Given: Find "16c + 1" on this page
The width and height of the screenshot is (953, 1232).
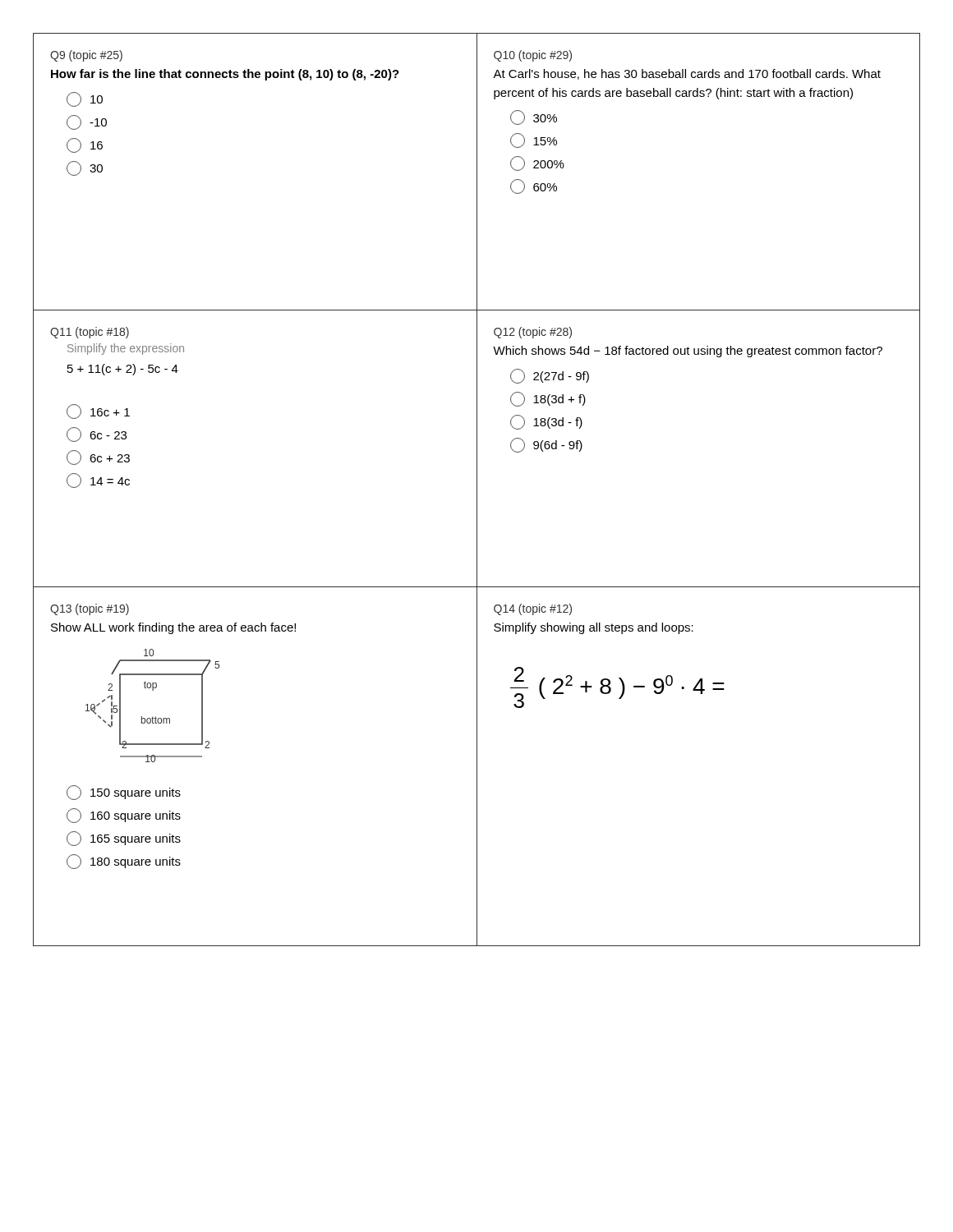Looking at the screenshot, I should click(98, 411).
